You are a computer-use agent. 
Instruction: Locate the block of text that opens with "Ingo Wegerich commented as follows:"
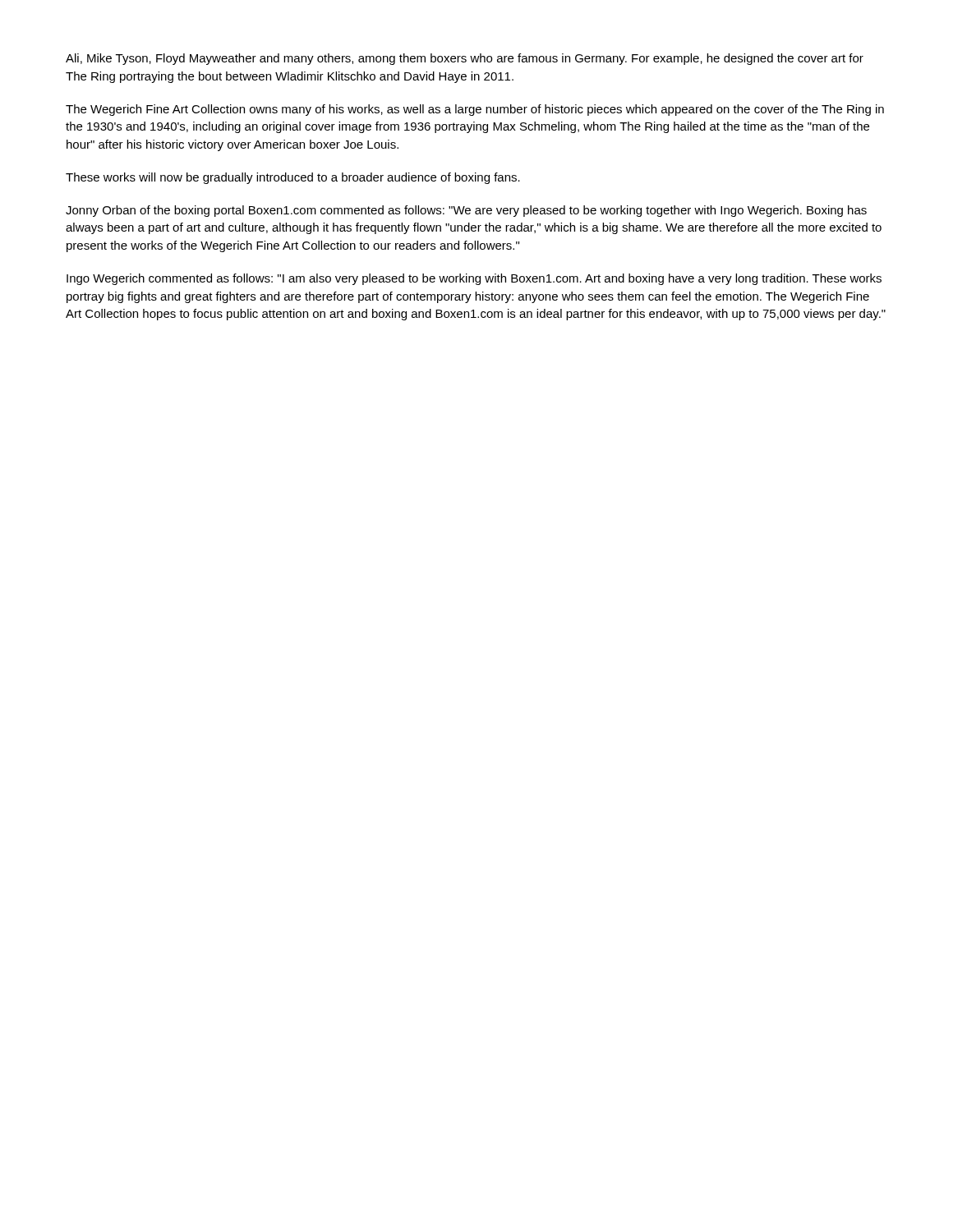[x=476, y=296]
